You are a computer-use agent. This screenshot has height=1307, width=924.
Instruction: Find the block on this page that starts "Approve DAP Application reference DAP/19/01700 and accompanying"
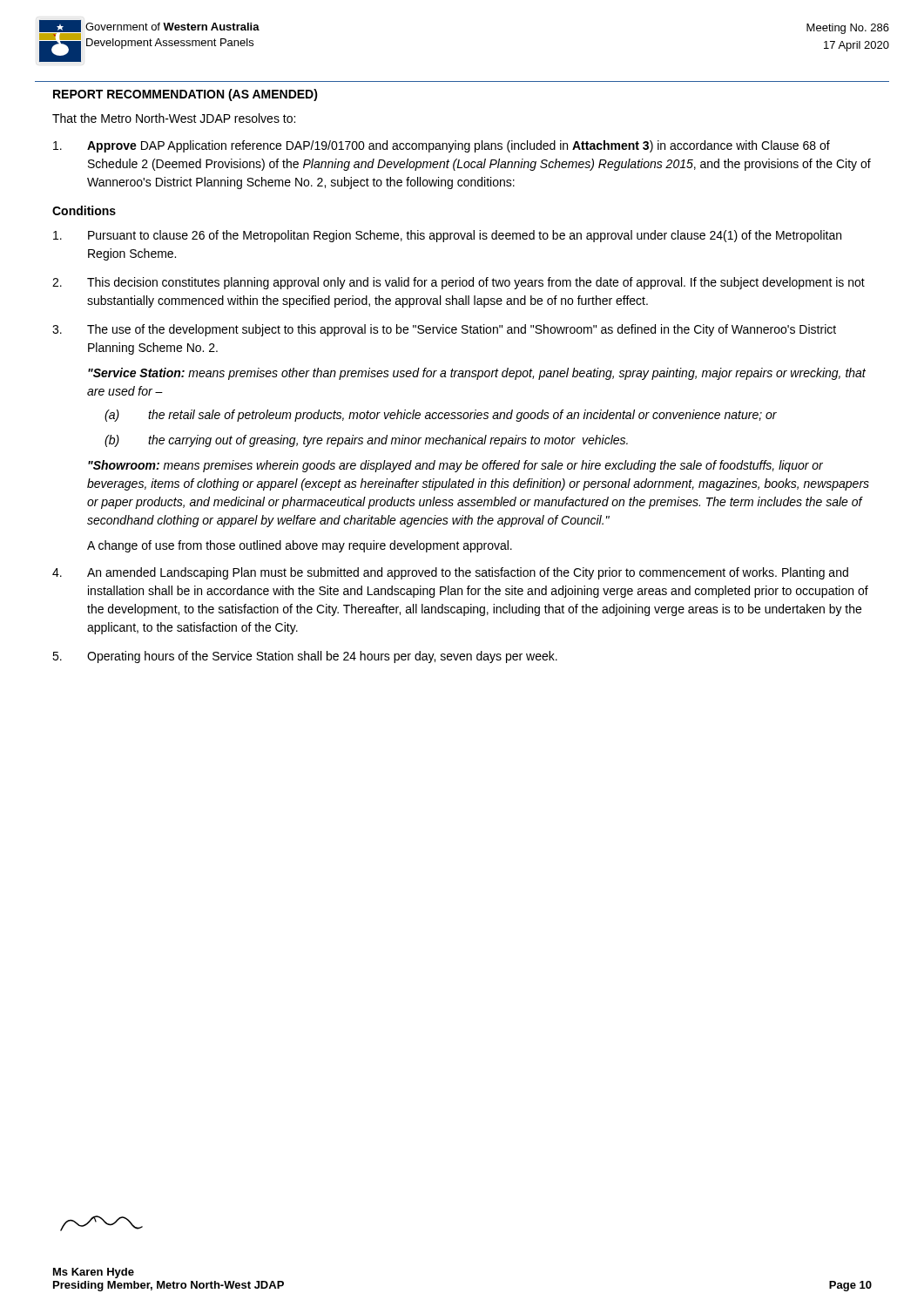tap(462, 164)
